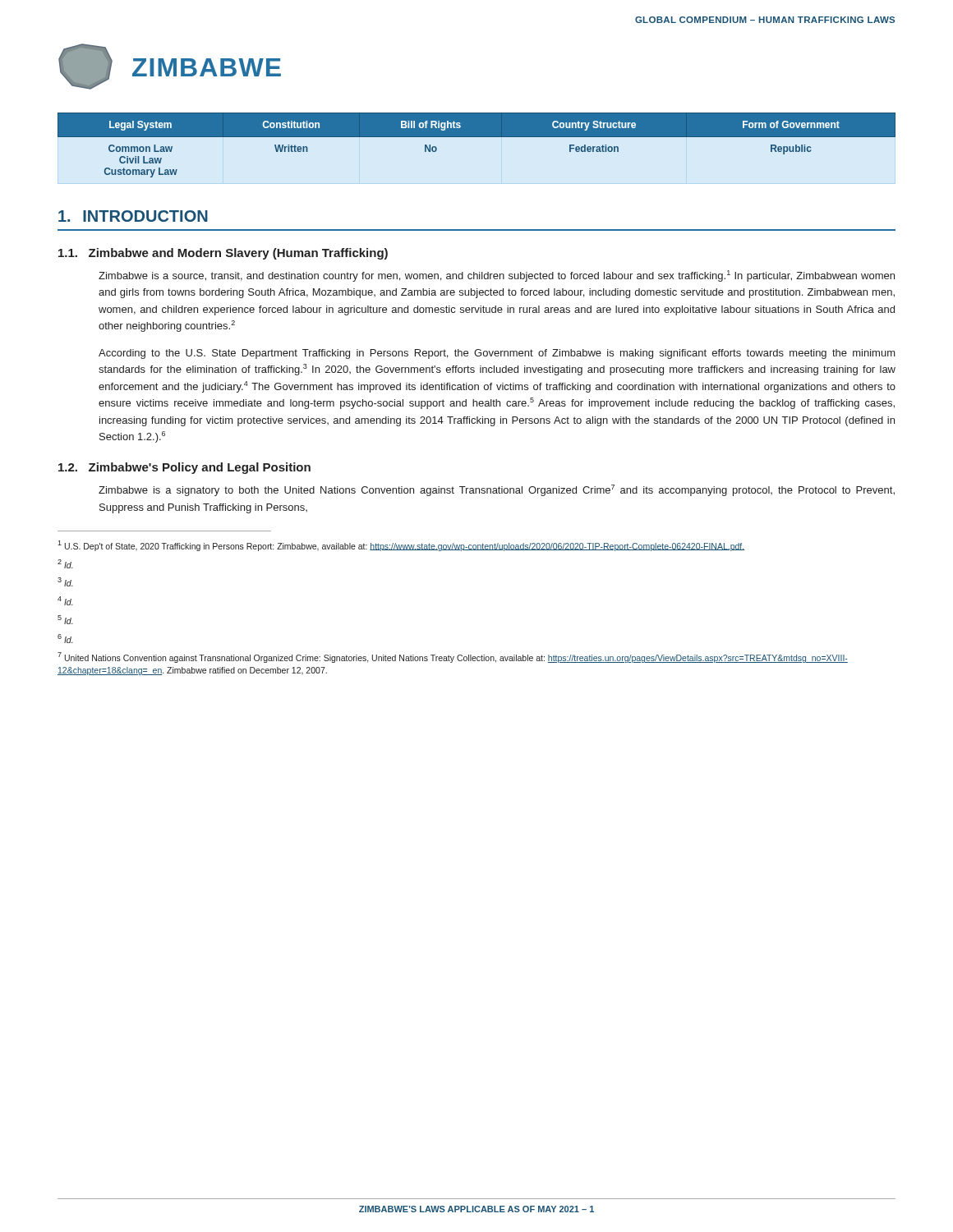Locate the text starting "6 Id."

coord(66,638)
